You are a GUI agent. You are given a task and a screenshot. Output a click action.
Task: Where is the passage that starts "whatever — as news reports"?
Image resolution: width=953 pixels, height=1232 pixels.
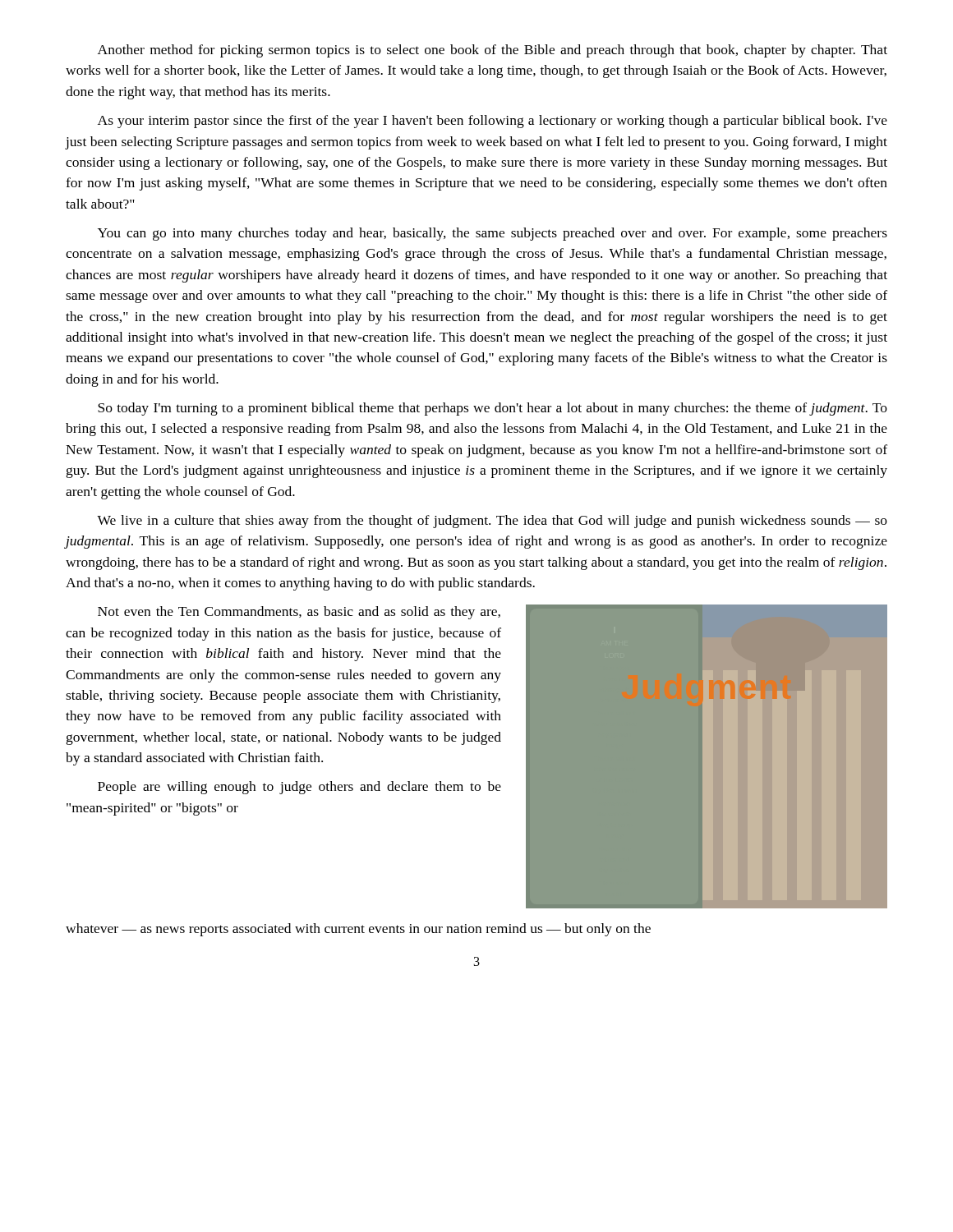(x=476, y=928)
